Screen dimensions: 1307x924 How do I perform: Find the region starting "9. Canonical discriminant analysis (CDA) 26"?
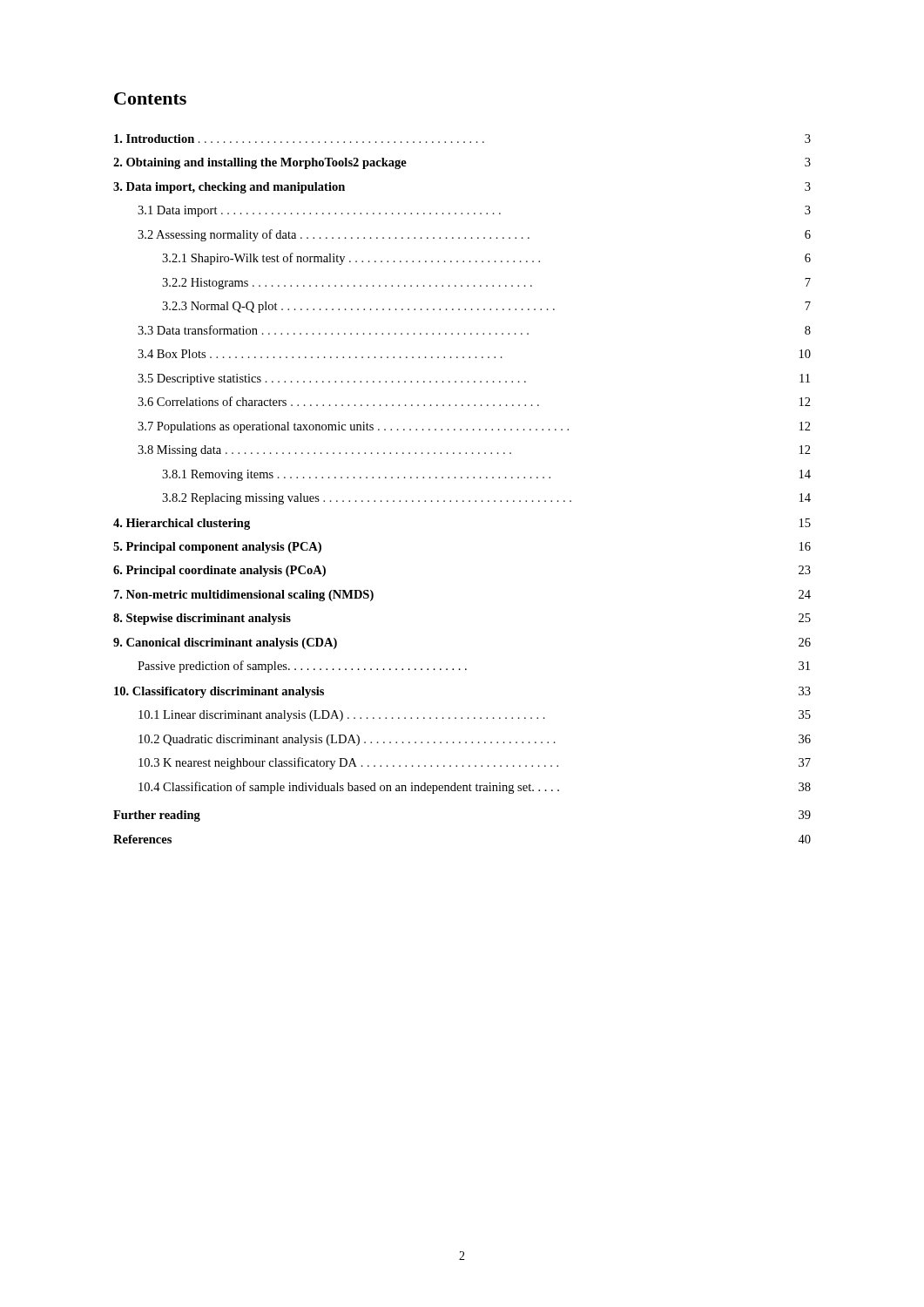pos(238,643)
